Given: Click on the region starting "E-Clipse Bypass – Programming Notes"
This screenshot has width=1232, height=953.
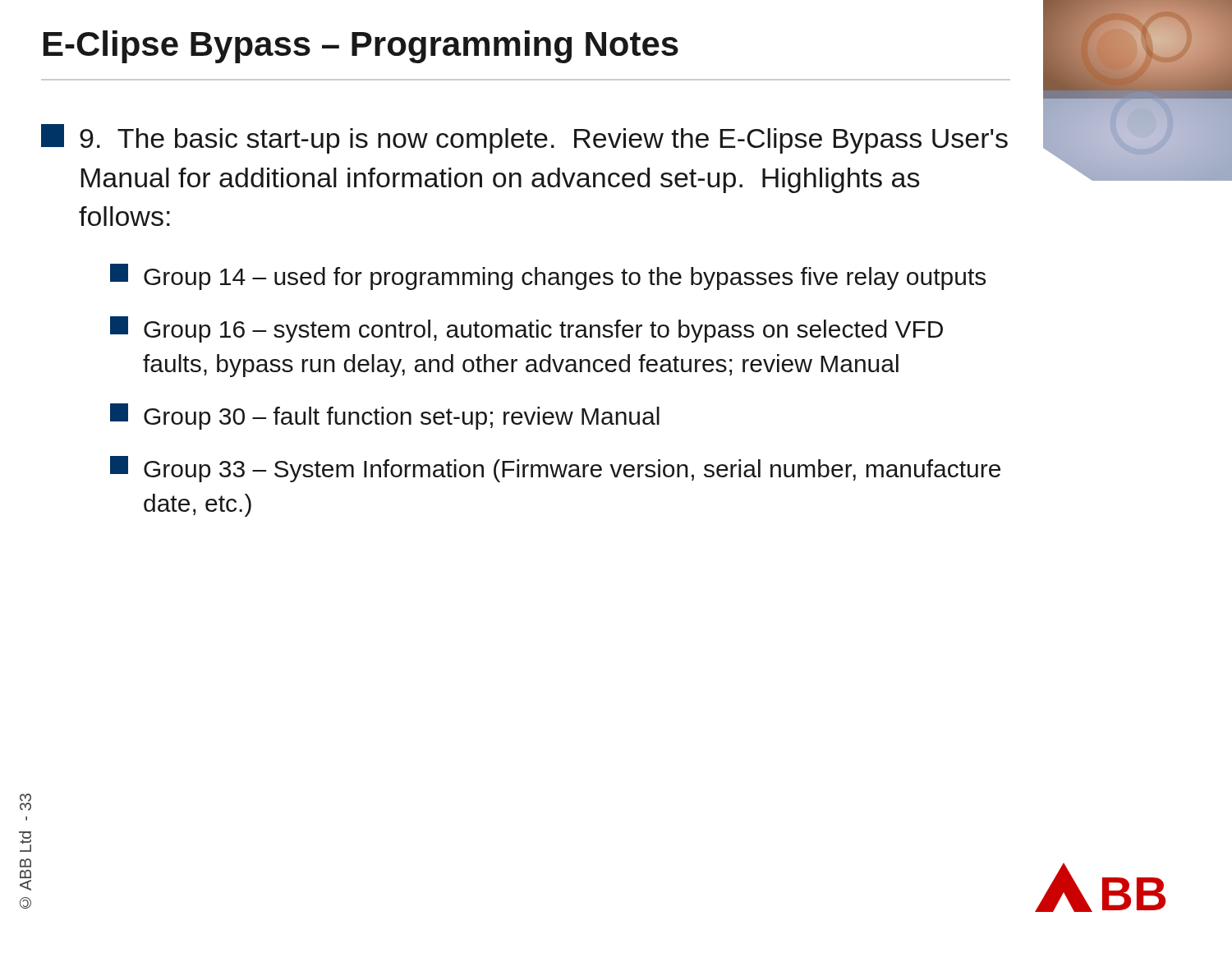Looking at the screenshot, I should (x=526, y=53).
